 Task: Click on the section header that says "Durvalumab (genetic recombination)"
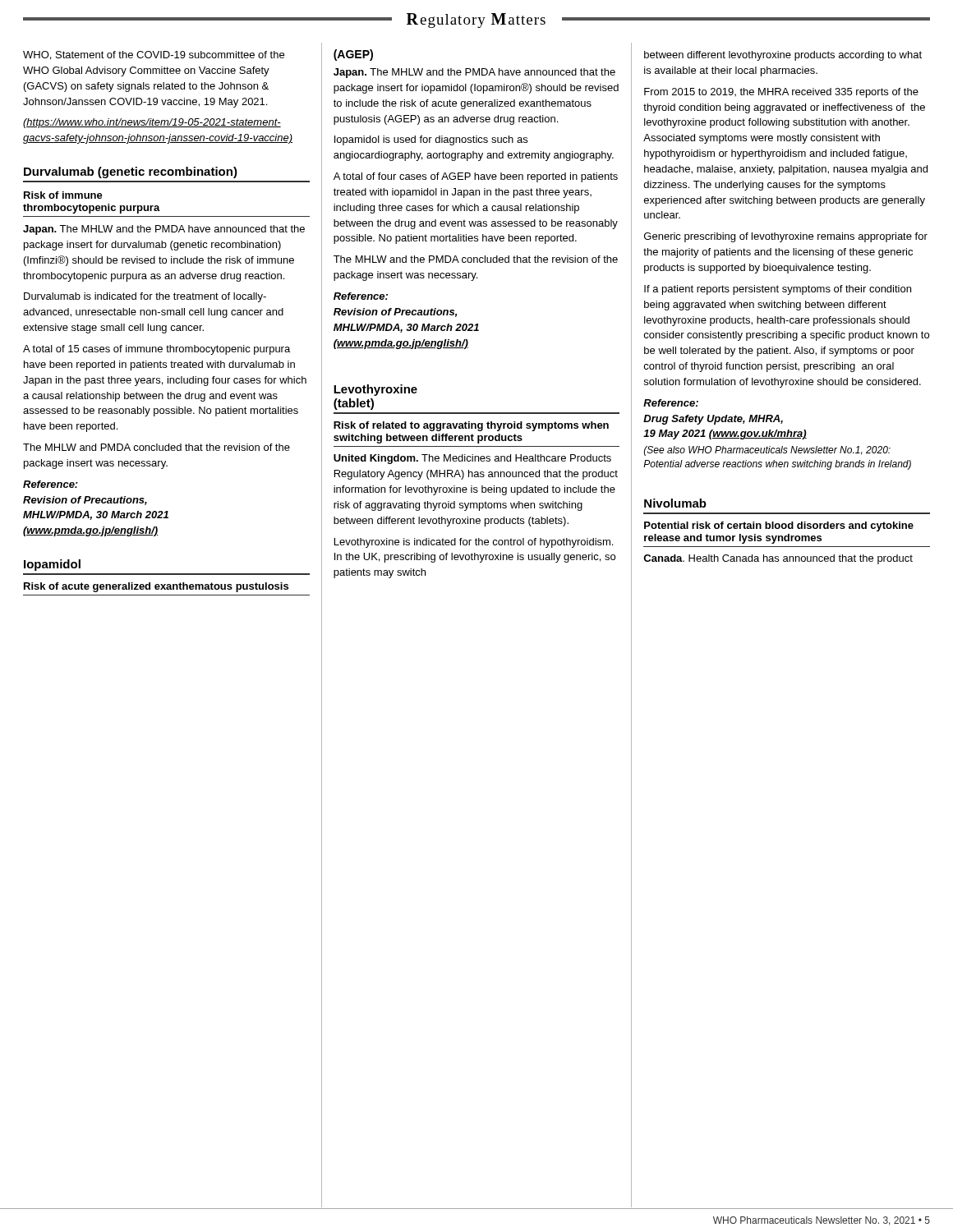166,173
